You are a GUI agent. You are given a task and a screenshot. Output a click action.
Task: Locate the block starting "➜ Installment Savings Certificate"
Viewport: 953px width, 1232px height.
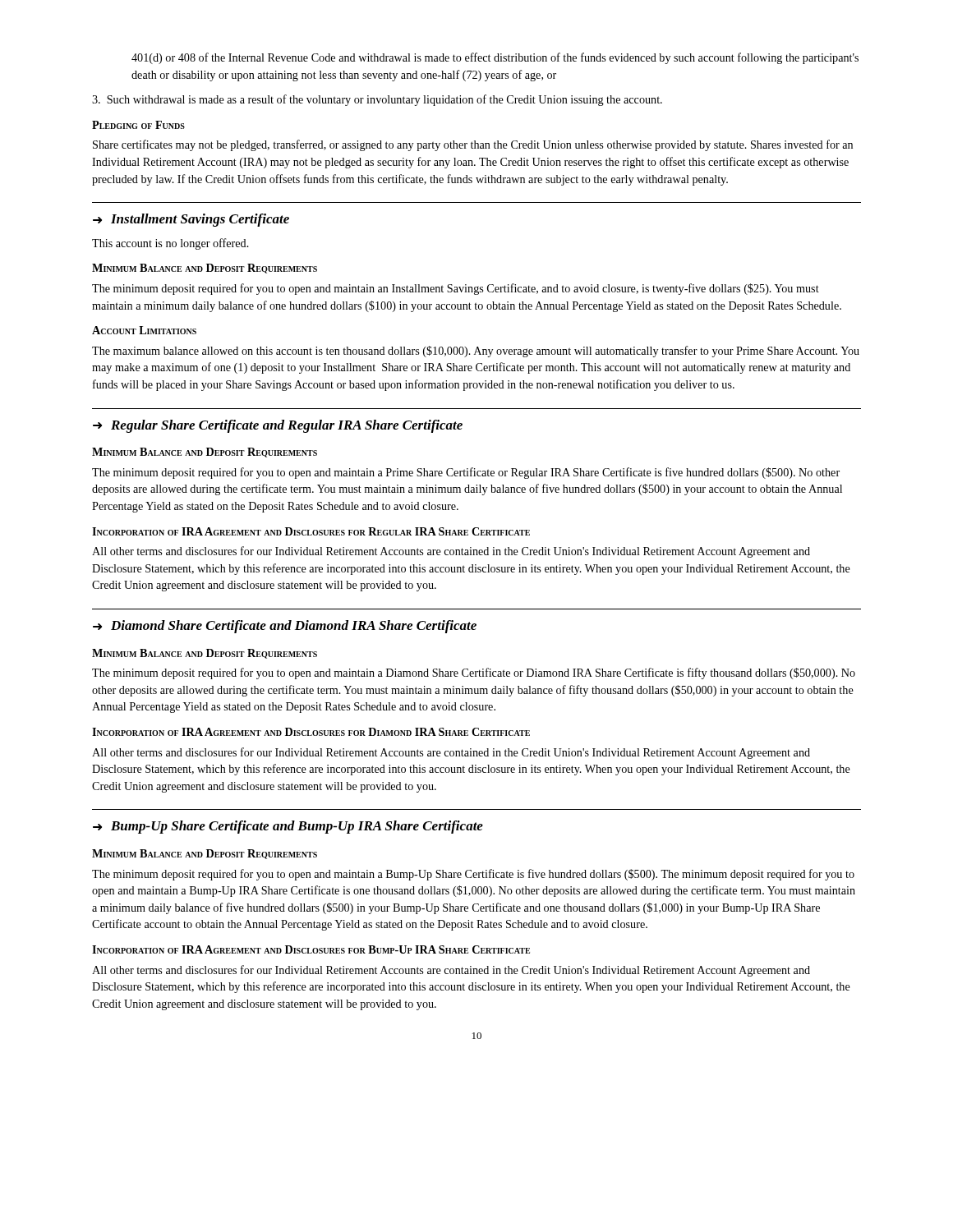[191, 220]
